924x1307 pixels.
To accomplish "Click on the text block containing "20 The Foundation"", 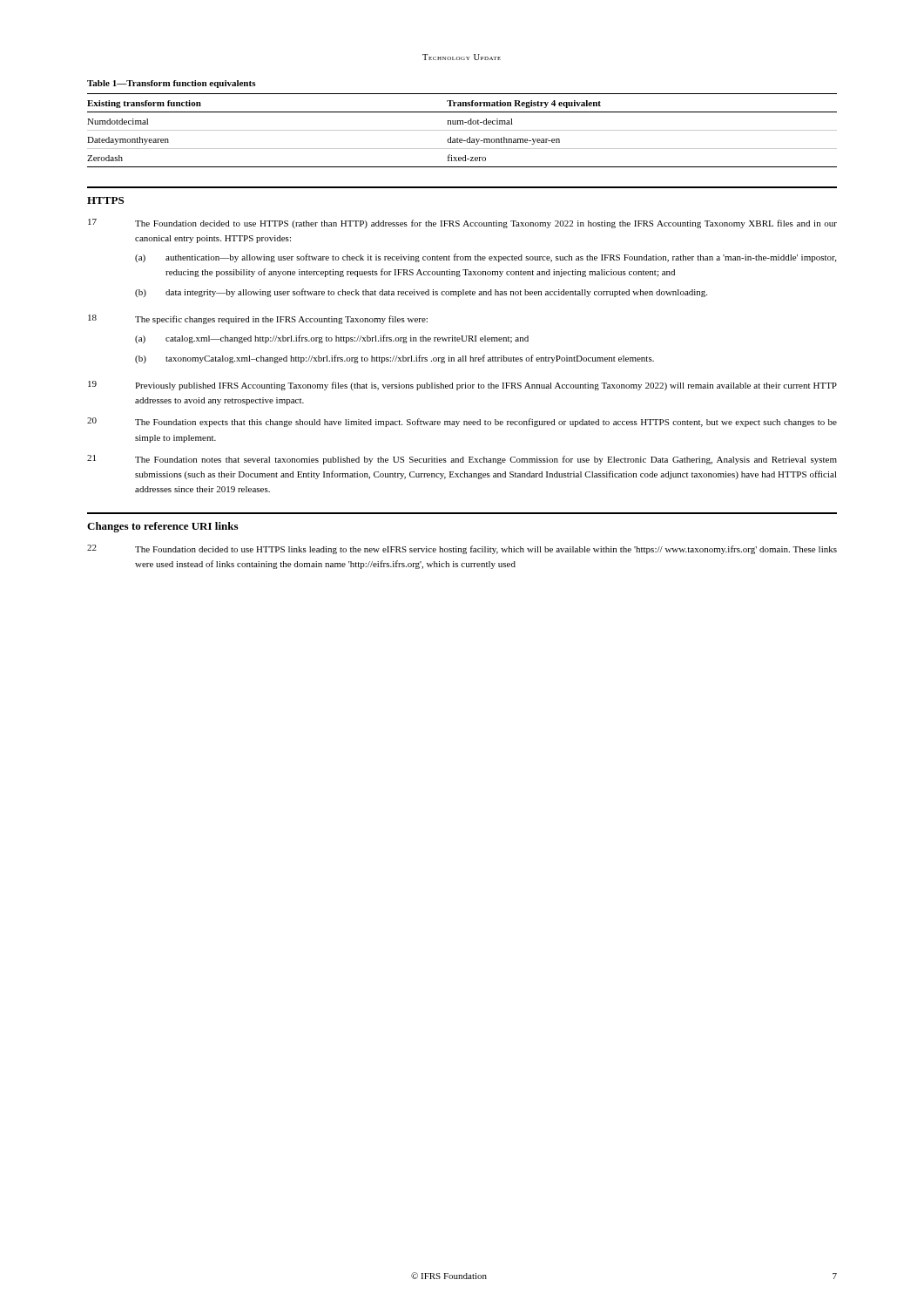I will [x=462, y=430].
